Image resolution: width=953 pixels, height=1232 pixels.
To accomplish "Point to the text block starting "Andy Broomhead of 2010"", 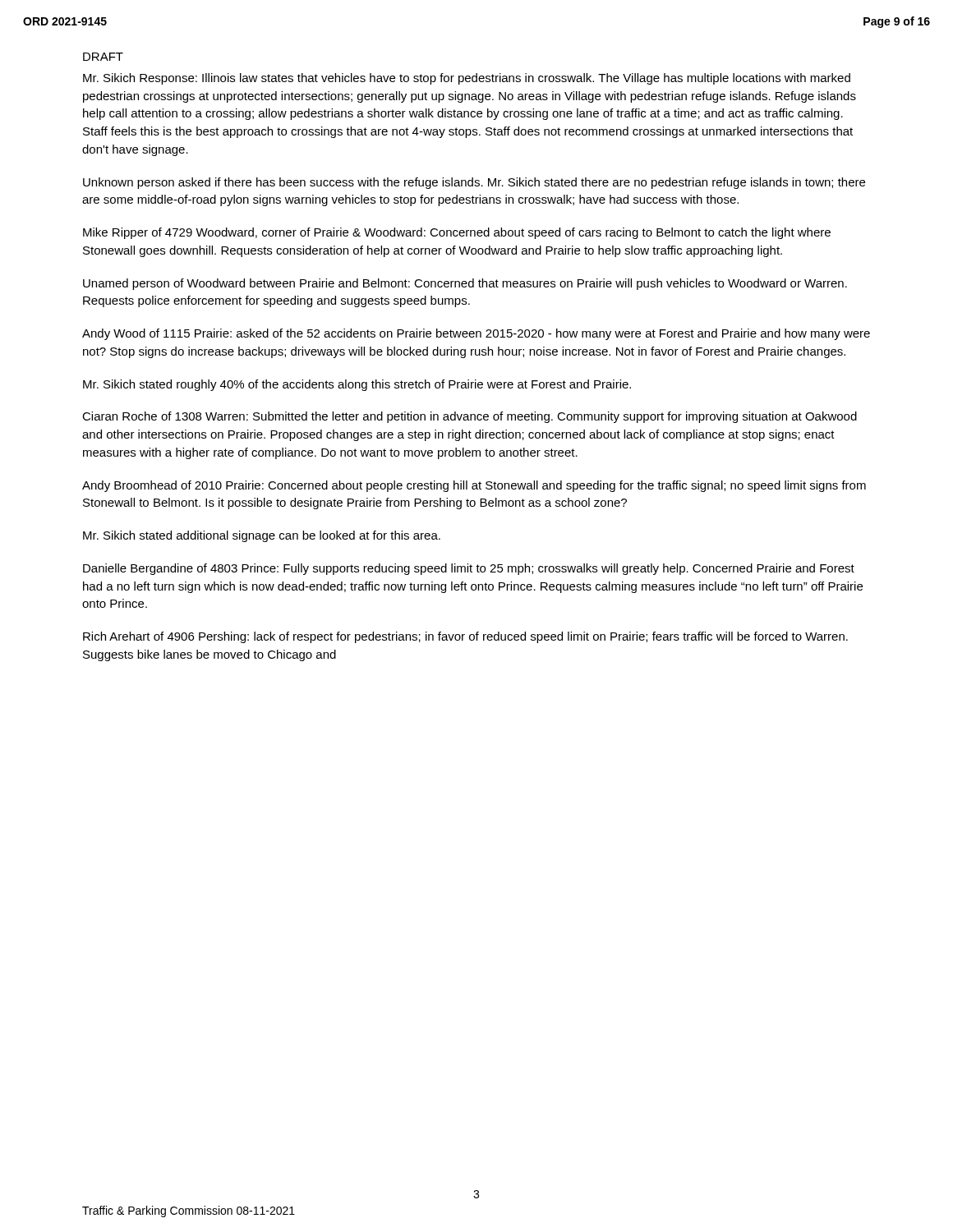I will coord(474,494).
